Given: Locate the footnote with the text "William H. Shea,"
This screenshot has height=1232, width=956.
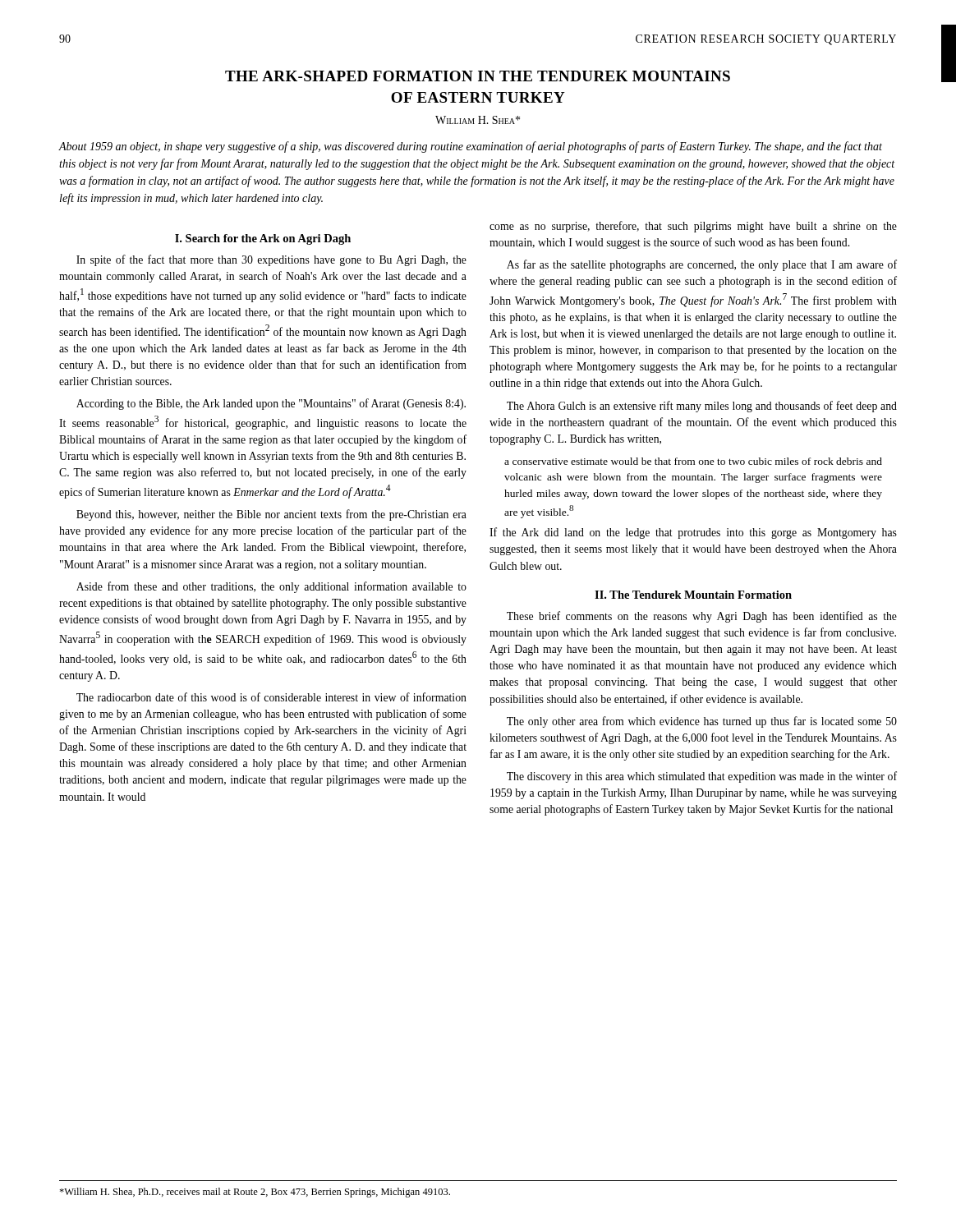Looking at the screenshot, I should [255, 1191].
